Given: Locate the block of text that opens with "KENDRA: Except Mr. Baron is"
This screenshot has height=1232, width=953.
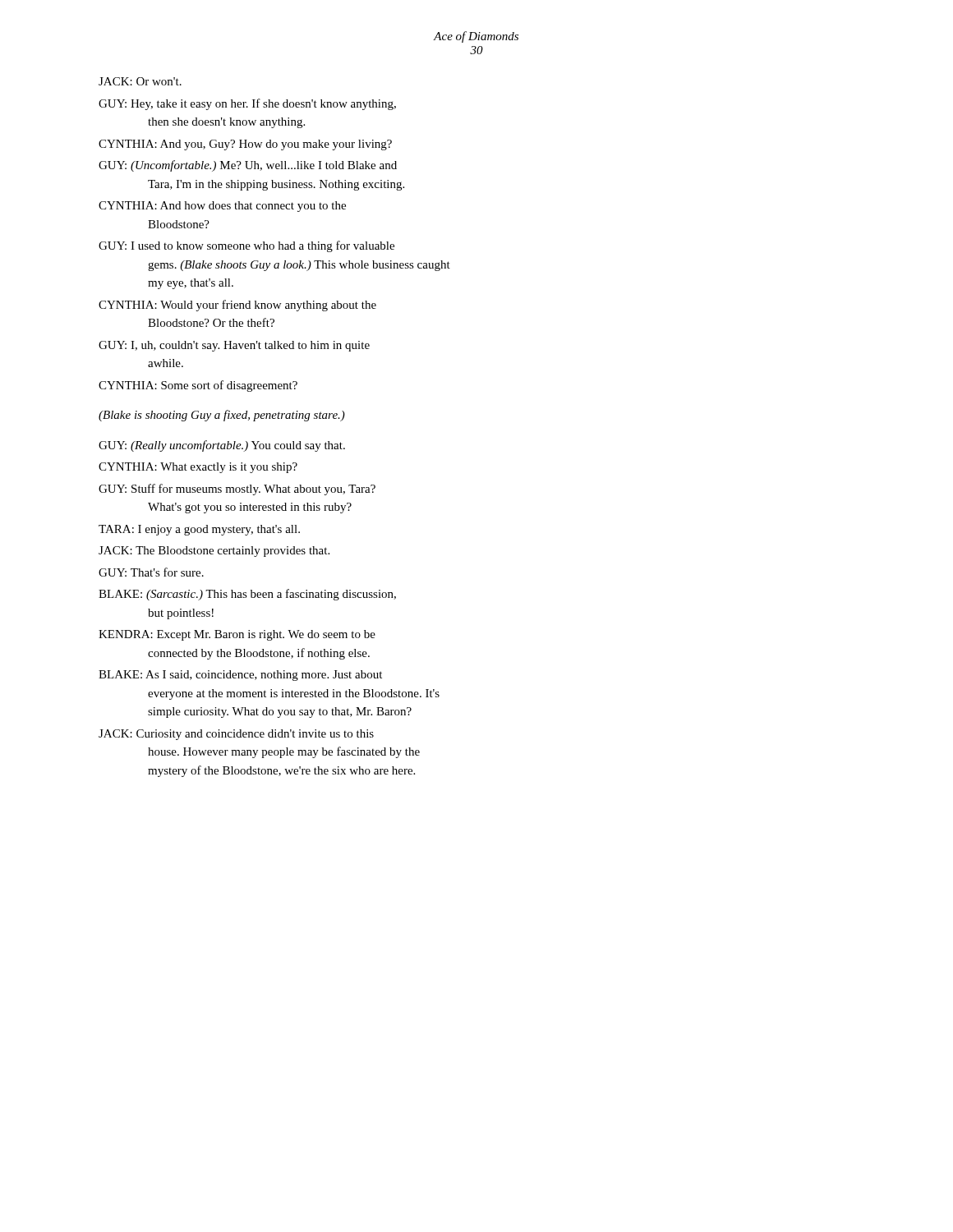Looking at the screenshot, I should [x=237, y=635].
